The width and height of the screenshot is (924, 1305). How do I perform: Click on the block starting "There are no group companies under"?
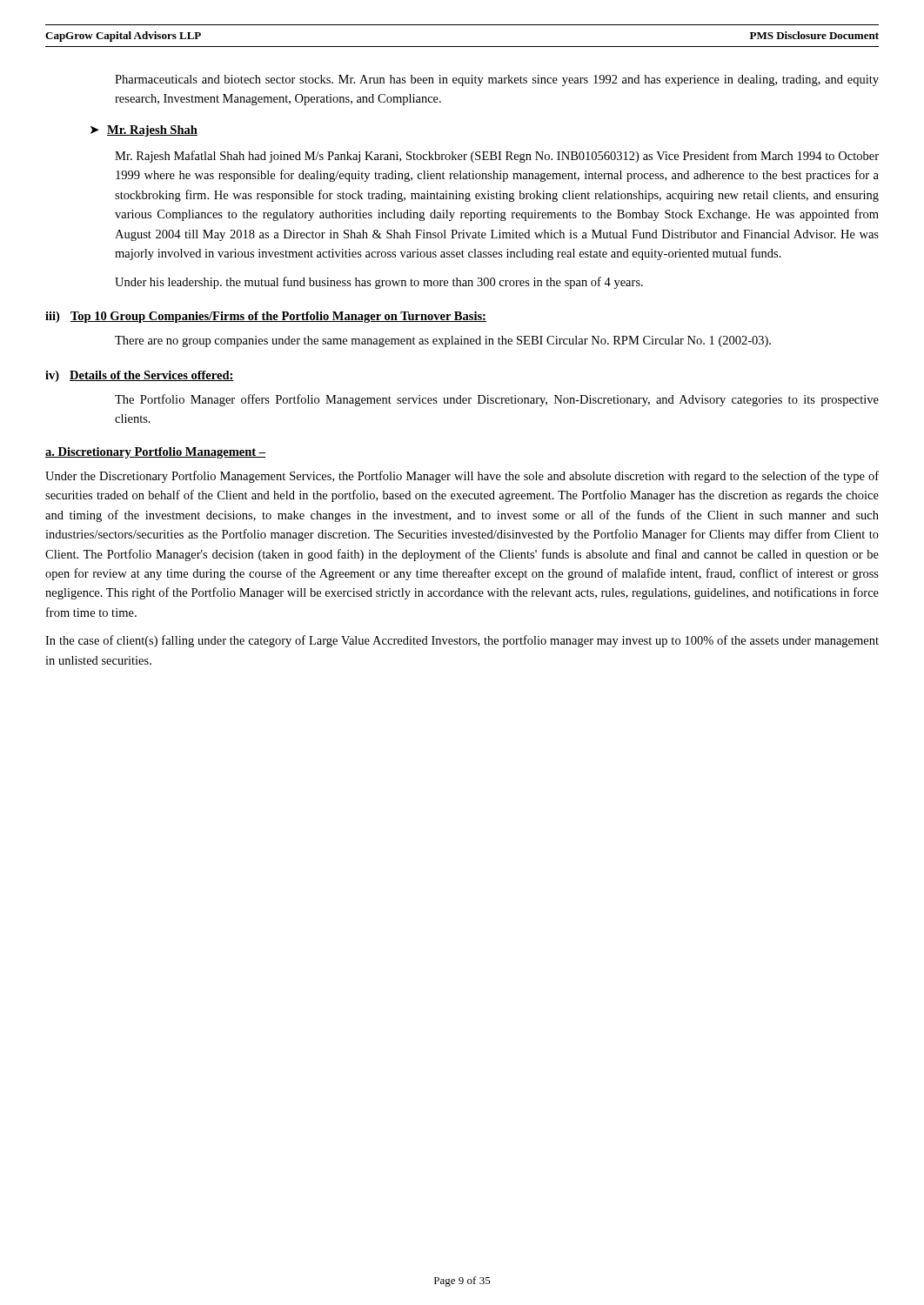[x=443, y=340]
